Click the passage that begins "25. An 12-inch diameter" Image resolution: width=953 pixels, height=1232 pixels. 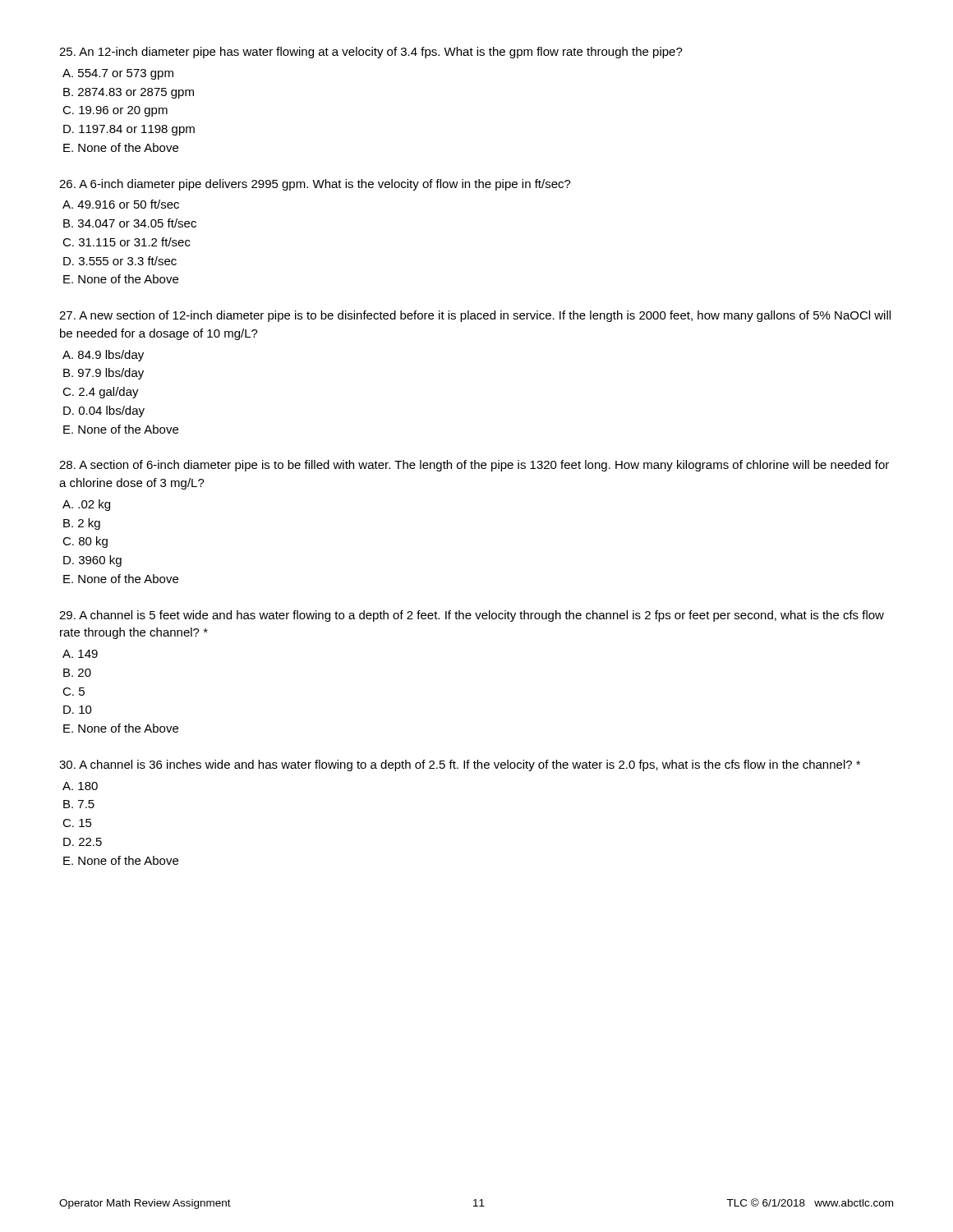tap(371, 53)
